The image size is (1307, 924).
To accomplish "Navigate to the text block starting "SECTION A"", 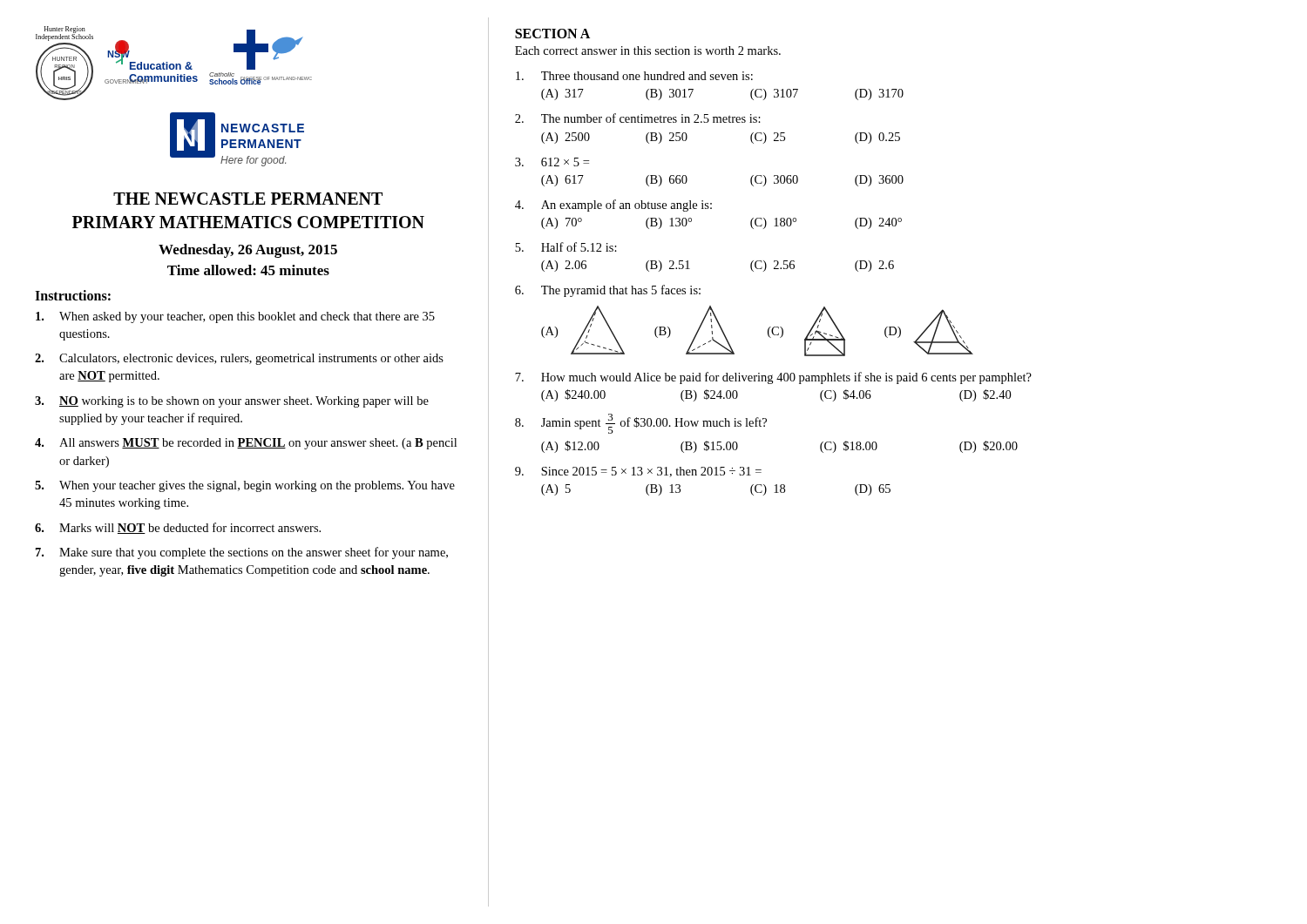I will pyautogui.click(x=552, y=34).
